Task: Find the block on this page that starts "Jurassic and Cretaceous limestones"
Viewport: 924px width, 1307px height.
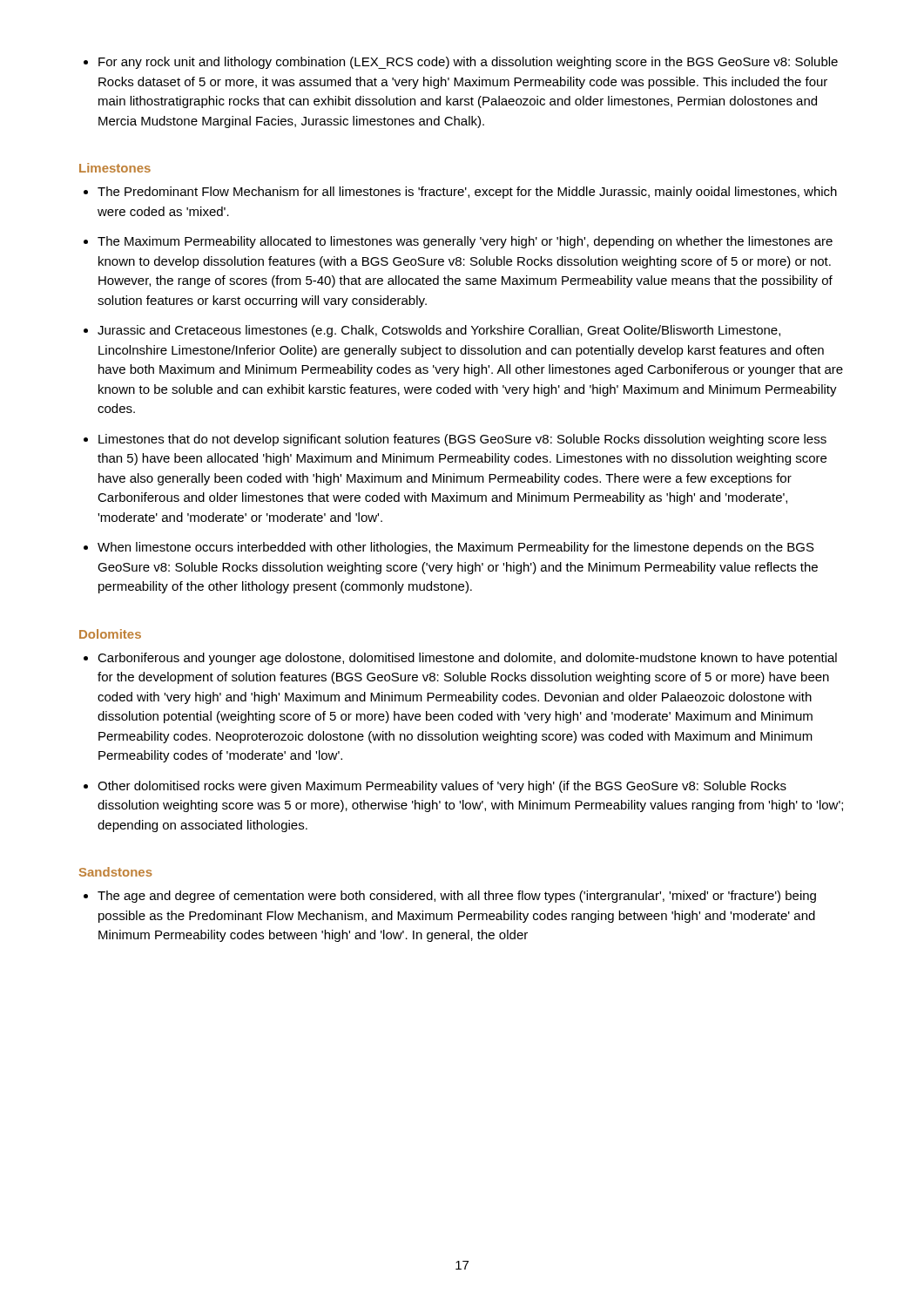Action: pos(470,369)
